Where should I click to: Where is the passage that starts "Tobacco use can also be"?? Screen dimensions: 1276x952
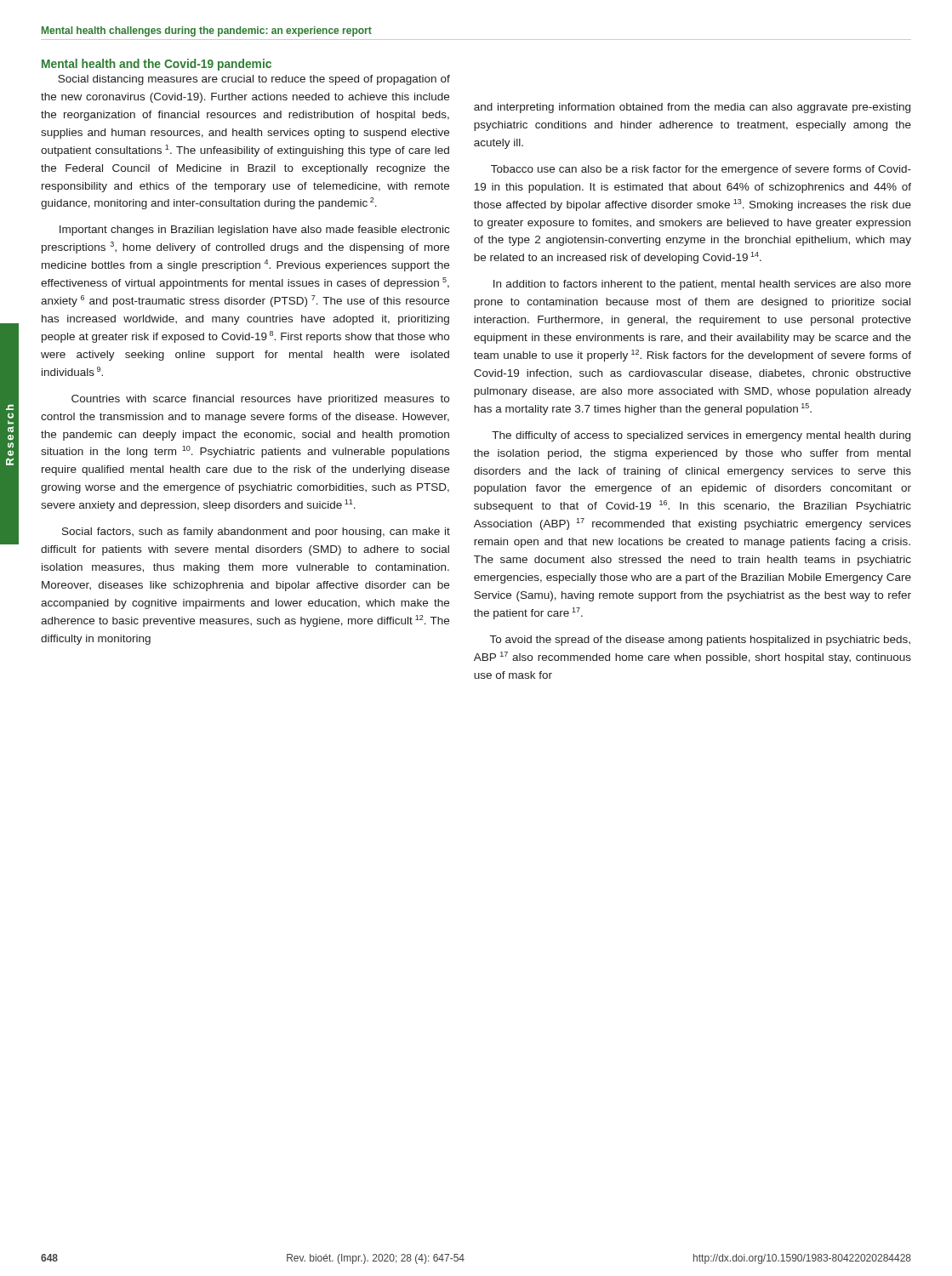(x=692, y=213)
